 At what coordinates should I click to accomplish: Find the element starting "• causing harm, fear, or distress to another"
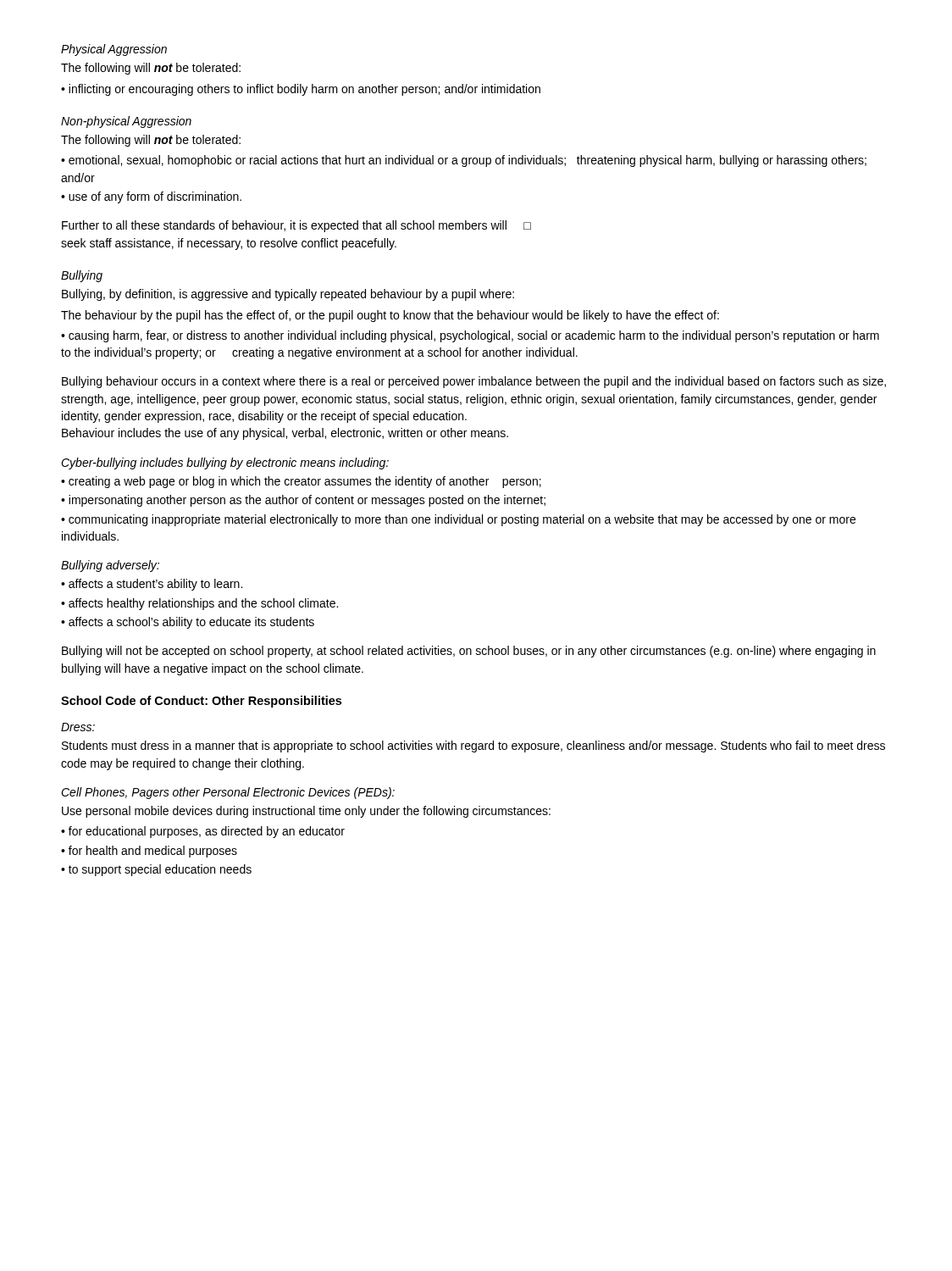coord(476,344)
